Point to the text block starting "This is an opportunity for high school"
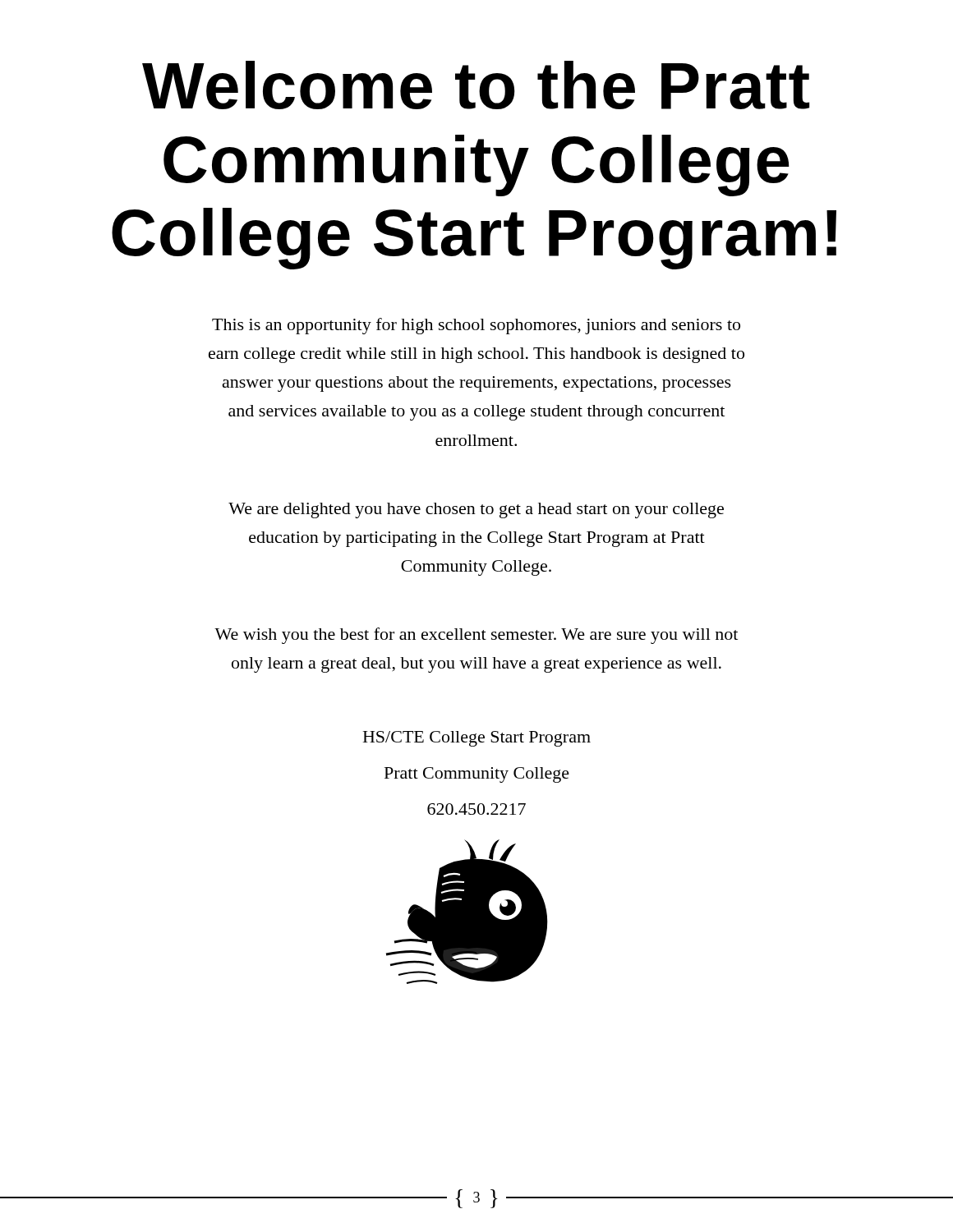This screenshot has width=953, height=1232. click(476, 382)
